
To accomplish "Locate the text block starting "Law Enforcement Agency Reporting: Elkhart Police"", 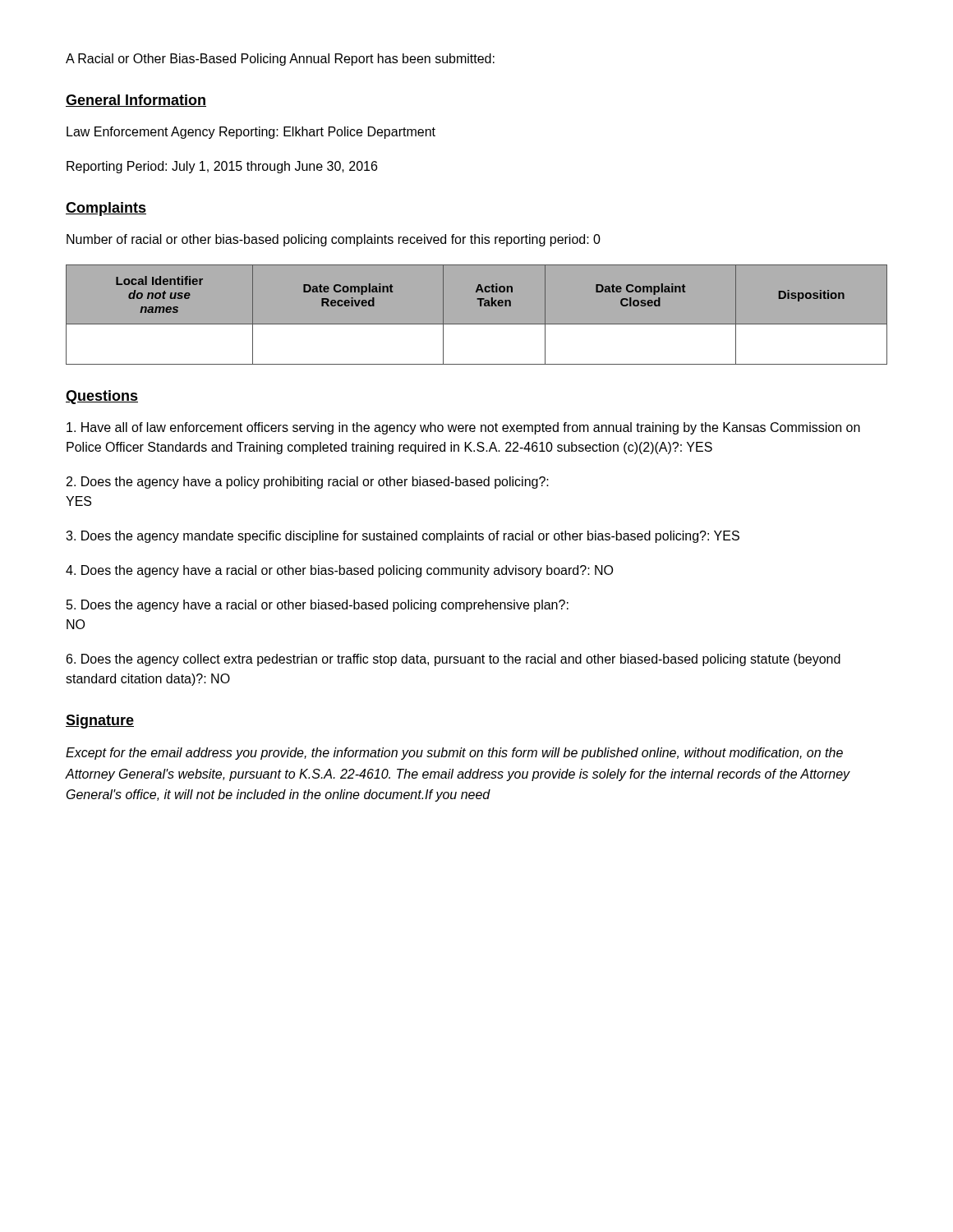I will (x=251, y=132).
